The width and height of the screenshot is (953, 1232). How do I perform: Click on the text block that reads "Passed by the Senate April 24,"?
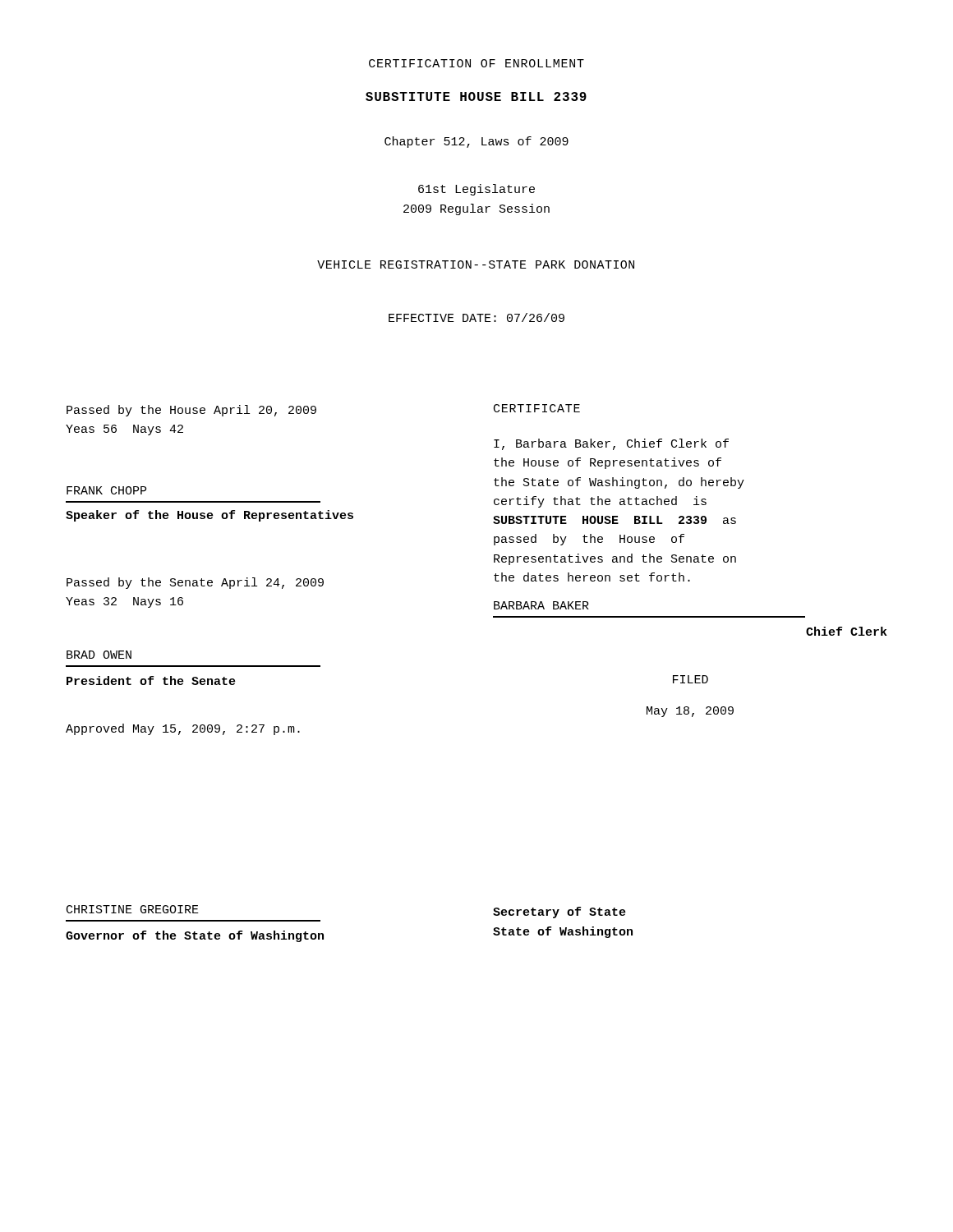pos(195,593)
